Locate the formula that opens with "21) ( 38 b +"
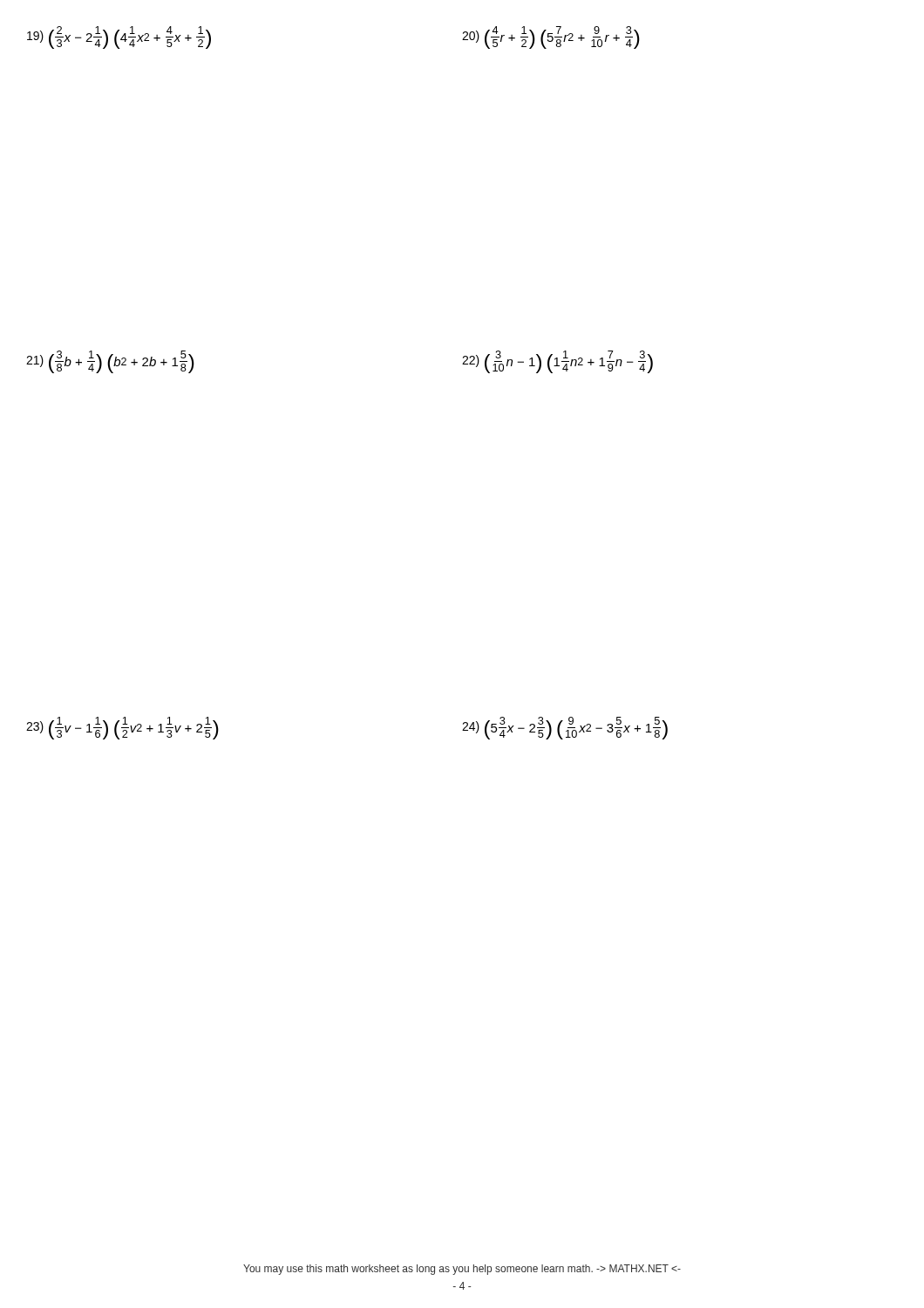Viewport: 924px width, 1308px height. (111, 361)
